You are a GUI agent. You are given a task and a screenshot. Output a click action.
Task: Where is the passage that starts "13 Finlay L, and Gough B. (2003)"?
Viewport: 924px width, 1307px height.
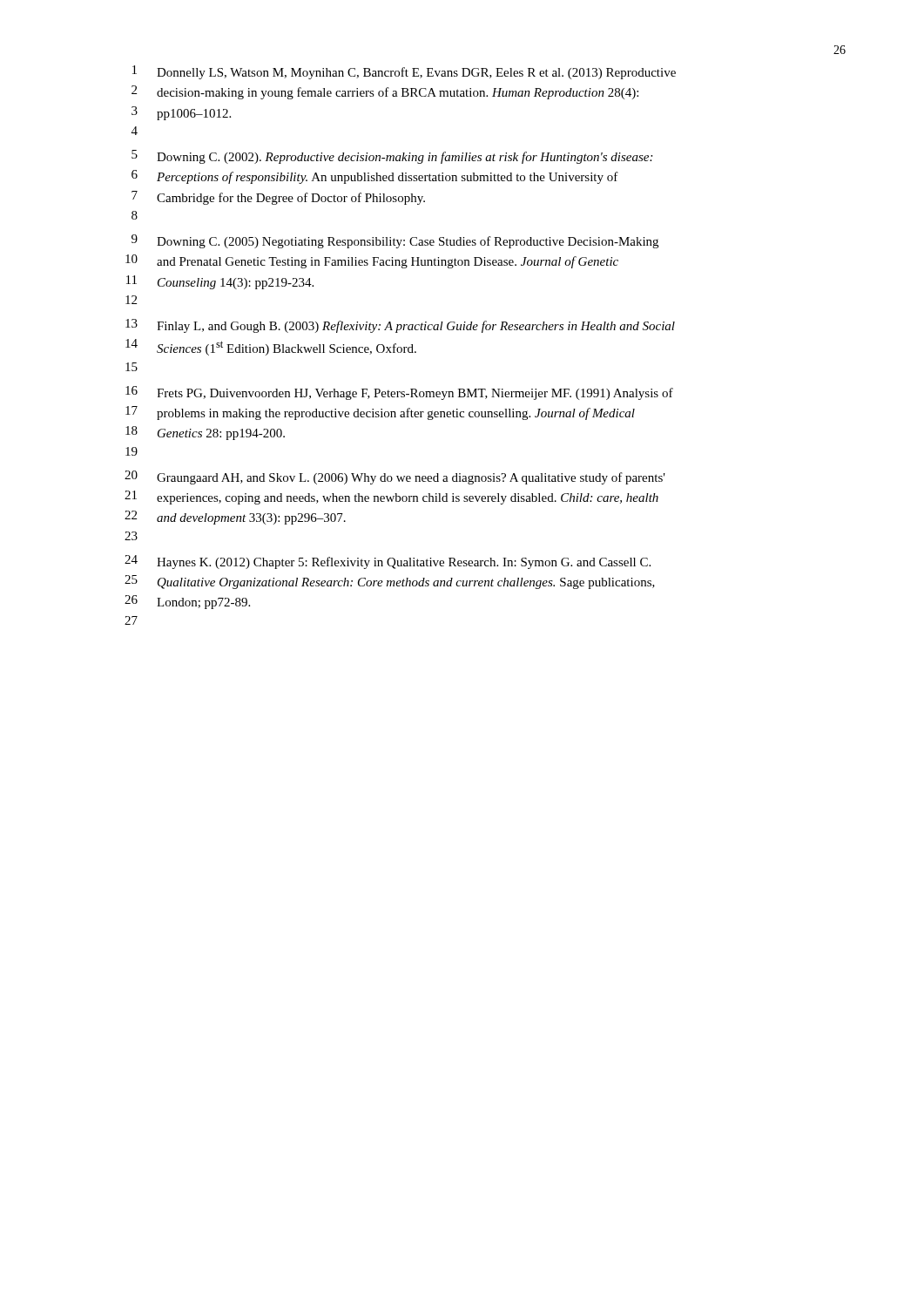pyautogui.click(x=475, y=326)
